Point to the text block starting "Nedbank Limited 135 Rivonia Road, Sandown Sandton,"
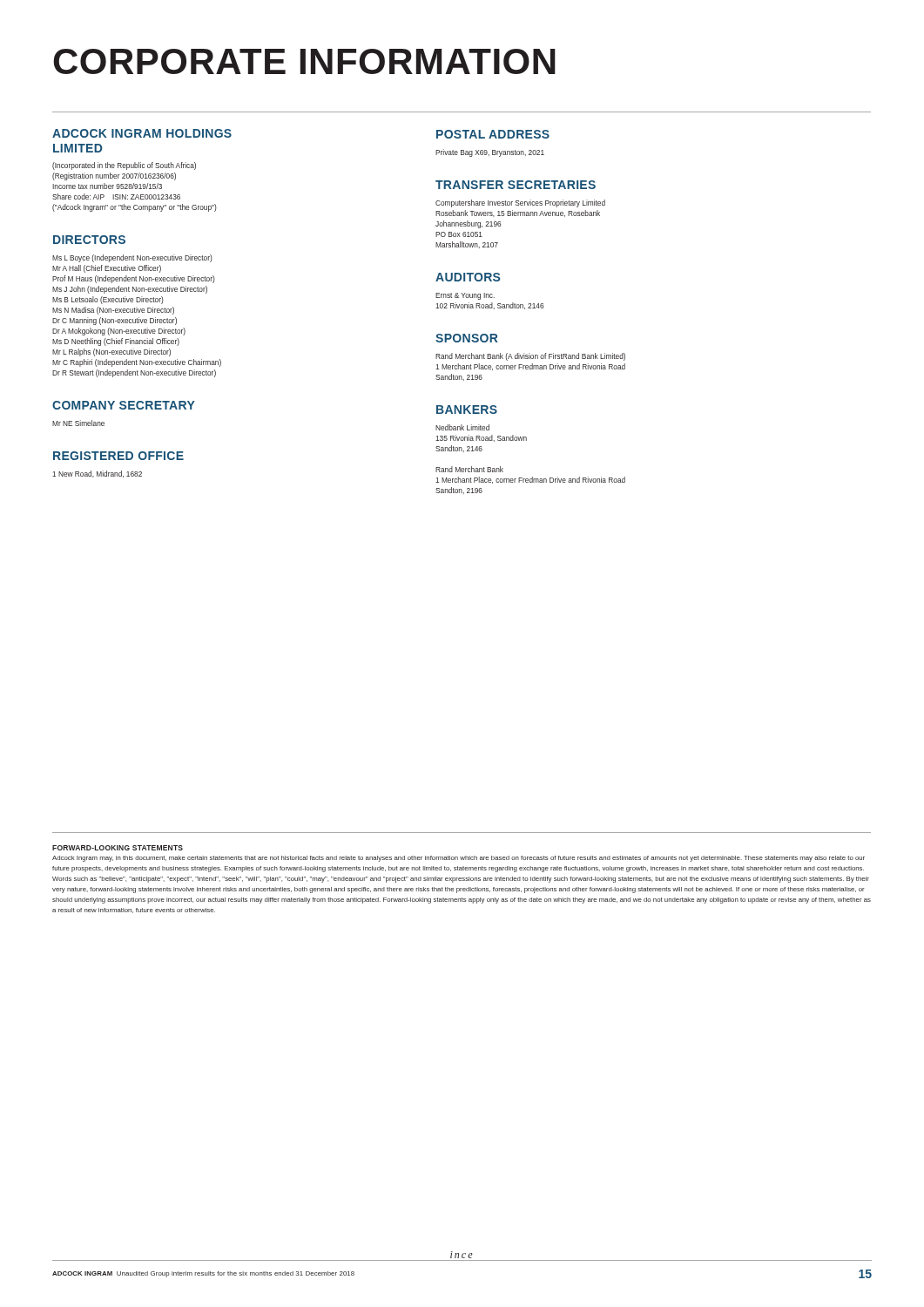Screen dimensions: 1307x924 point(462,427)
